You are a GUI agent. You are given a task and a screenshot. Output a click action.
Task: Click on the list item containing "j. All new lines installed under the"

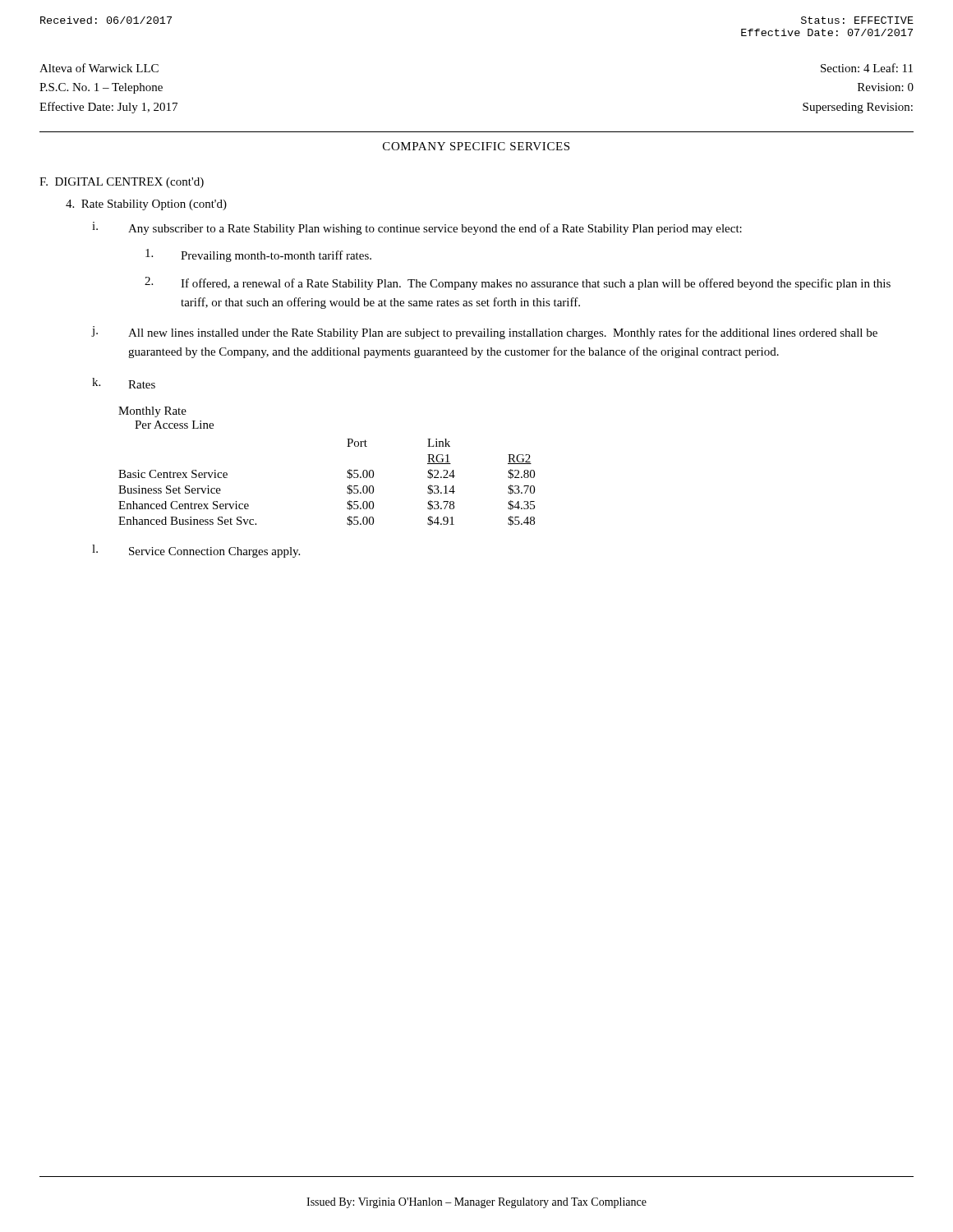(503, 343)
